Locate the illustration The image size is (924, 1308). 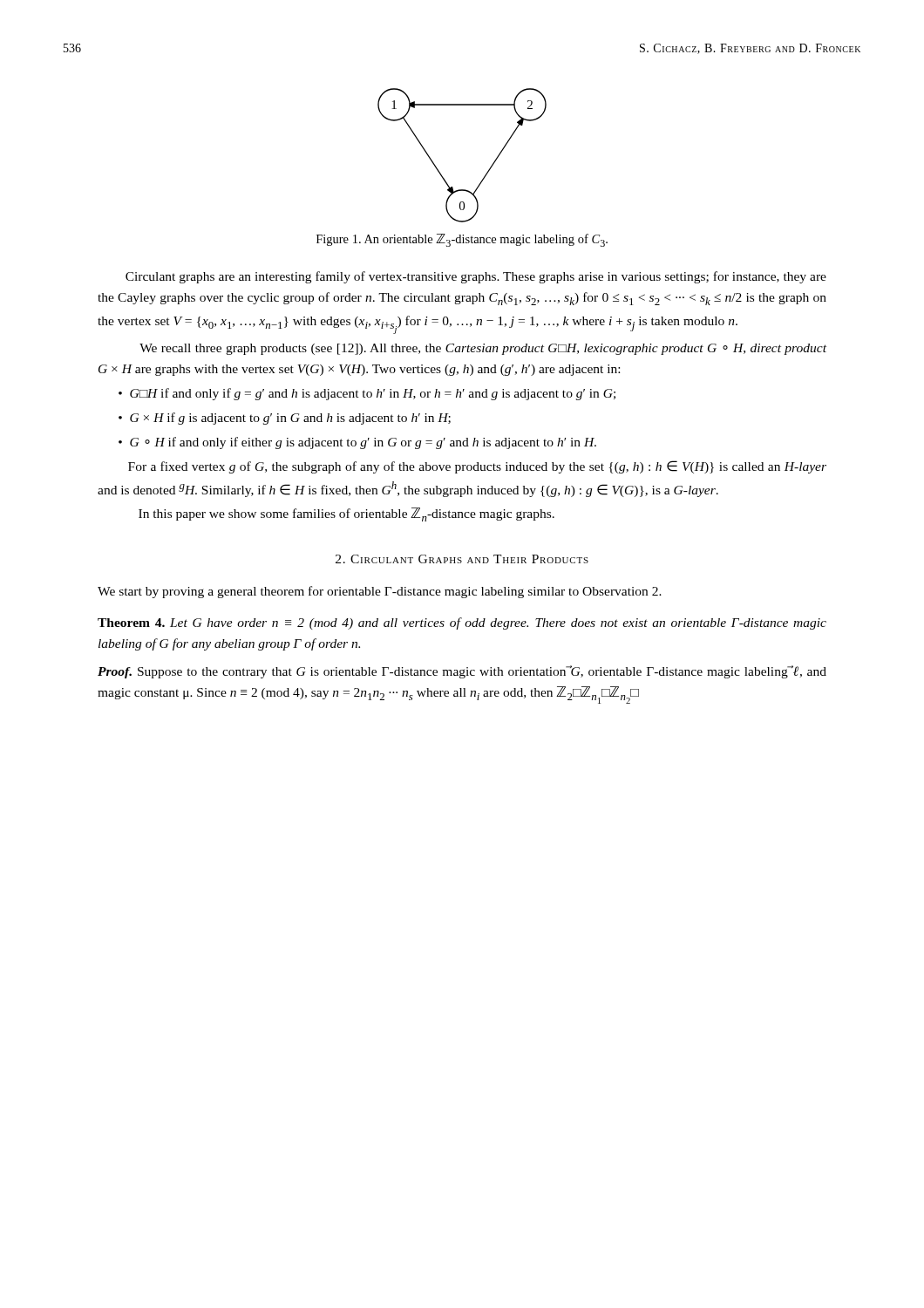[x=462, y=151]
